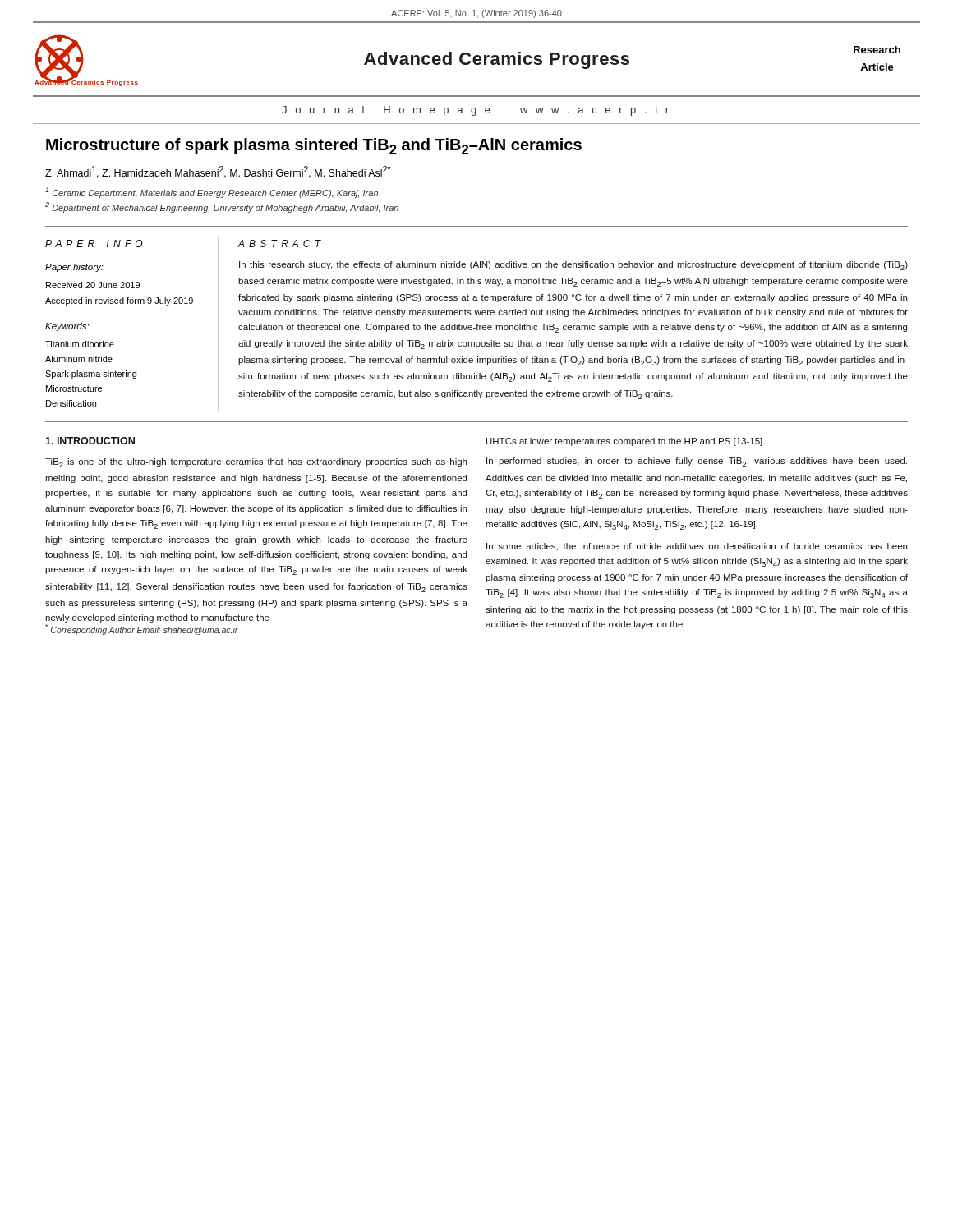Locate the block of text that opens with "UHTCs at lower"
The image size is (953, 1232).
tap(697, 533)
